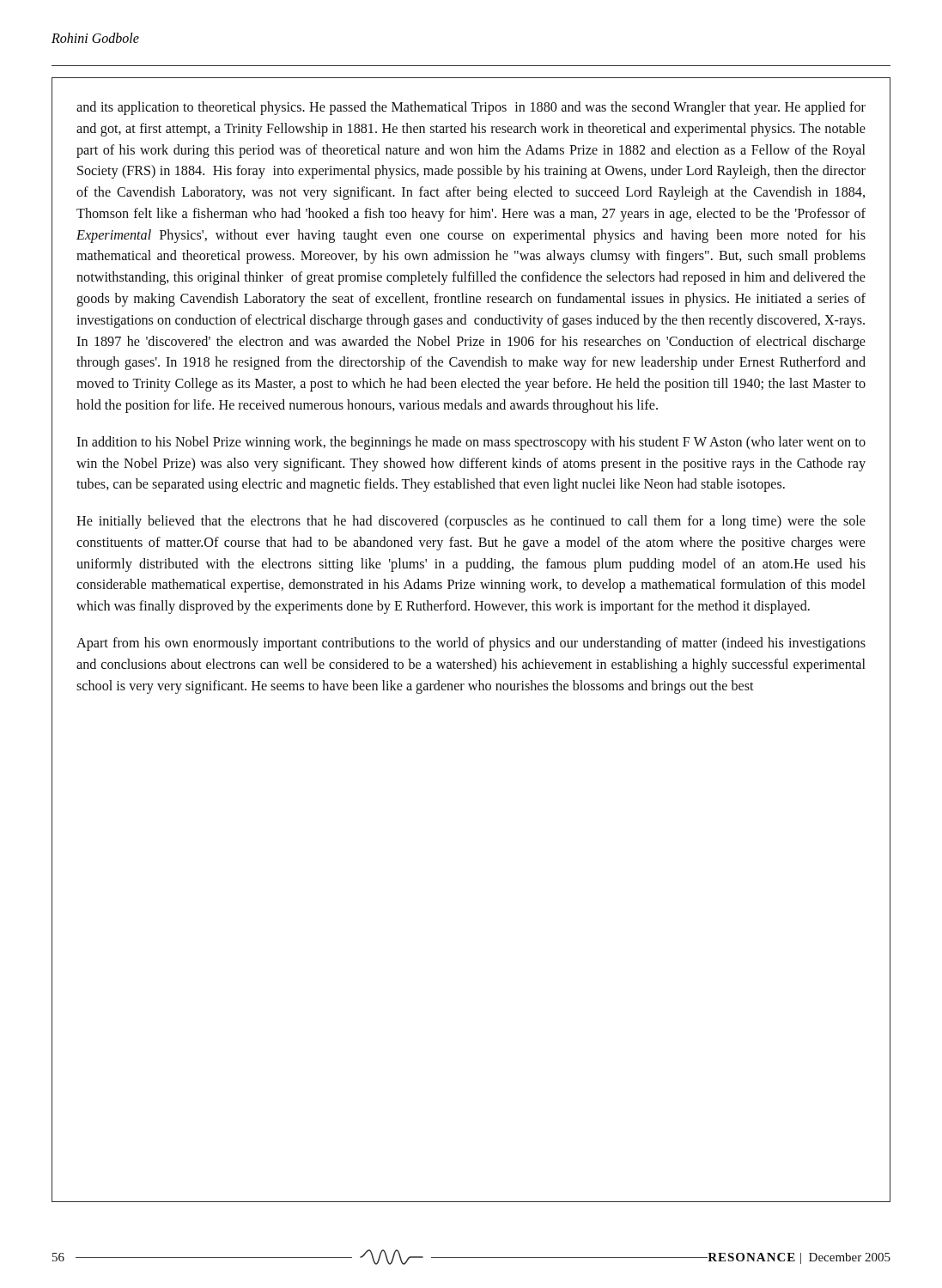Find the block on this page that starts "He initially believed that the electrons that he"
Image resolution: width=942 pixels, height=1288 pixels.
pos(471,564)
